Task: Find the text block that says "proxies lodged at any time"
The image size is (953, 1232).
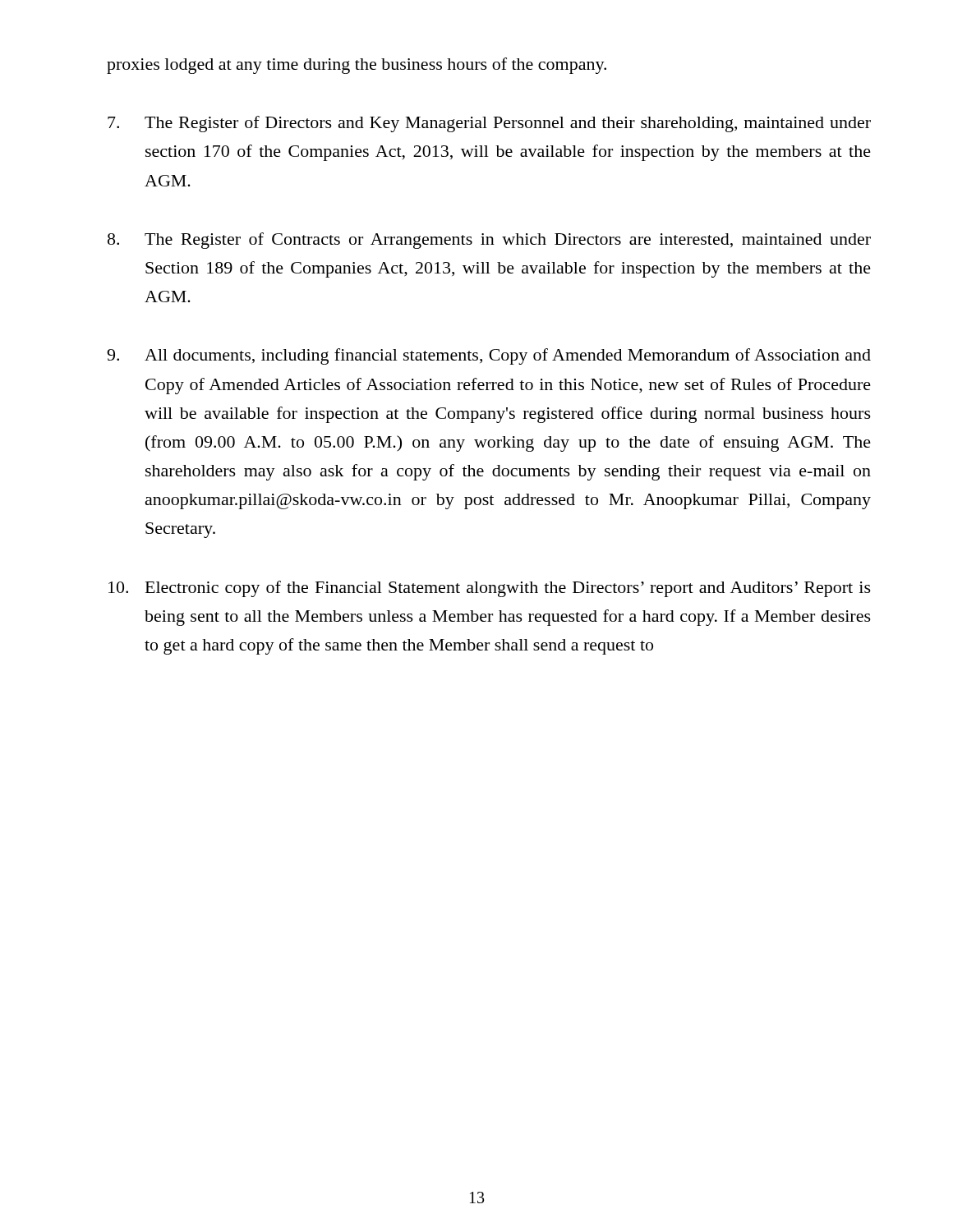Action: (x=357, y=64)
